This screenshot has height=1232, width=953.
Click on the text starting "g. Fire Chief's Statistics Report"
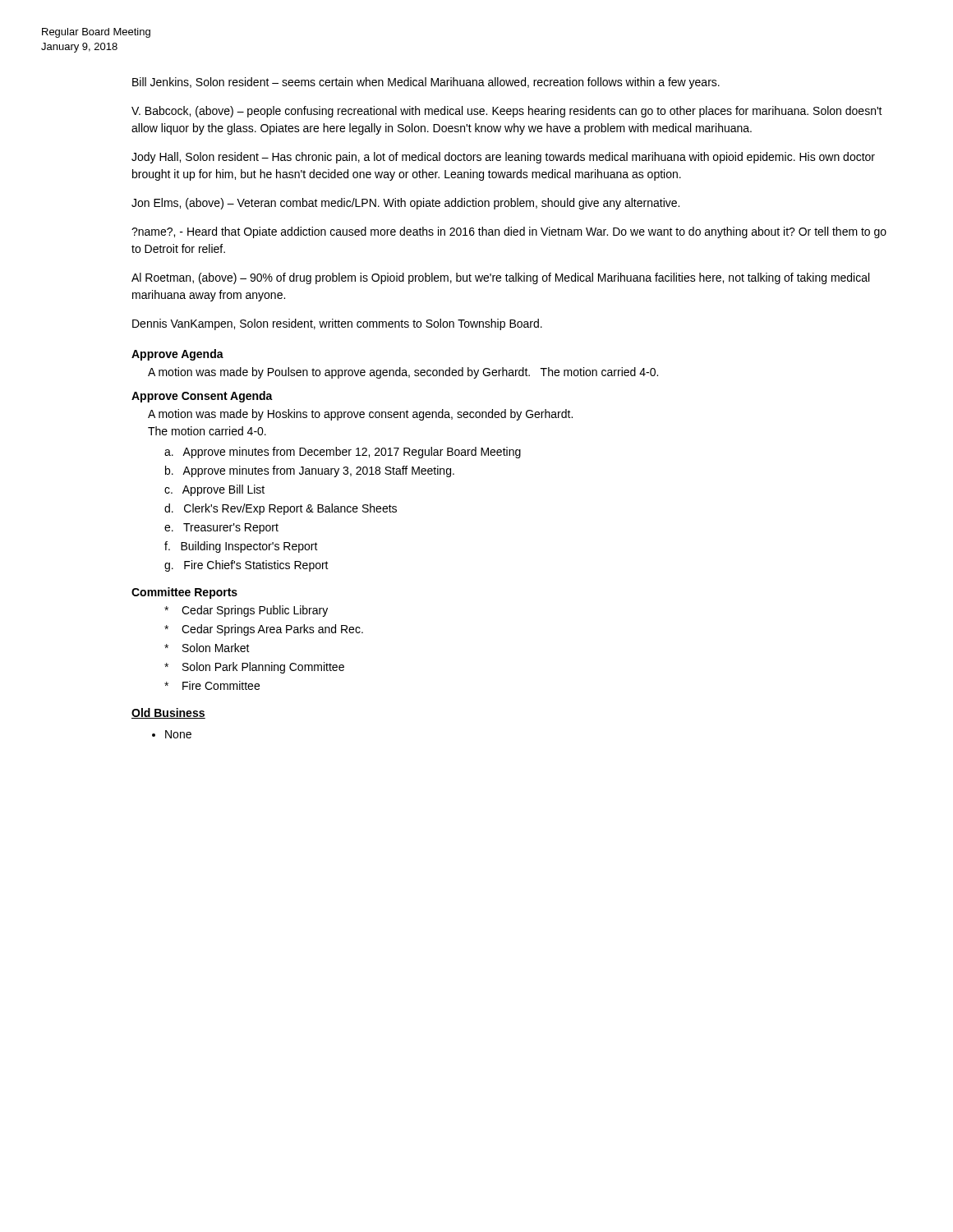[246, 565]
